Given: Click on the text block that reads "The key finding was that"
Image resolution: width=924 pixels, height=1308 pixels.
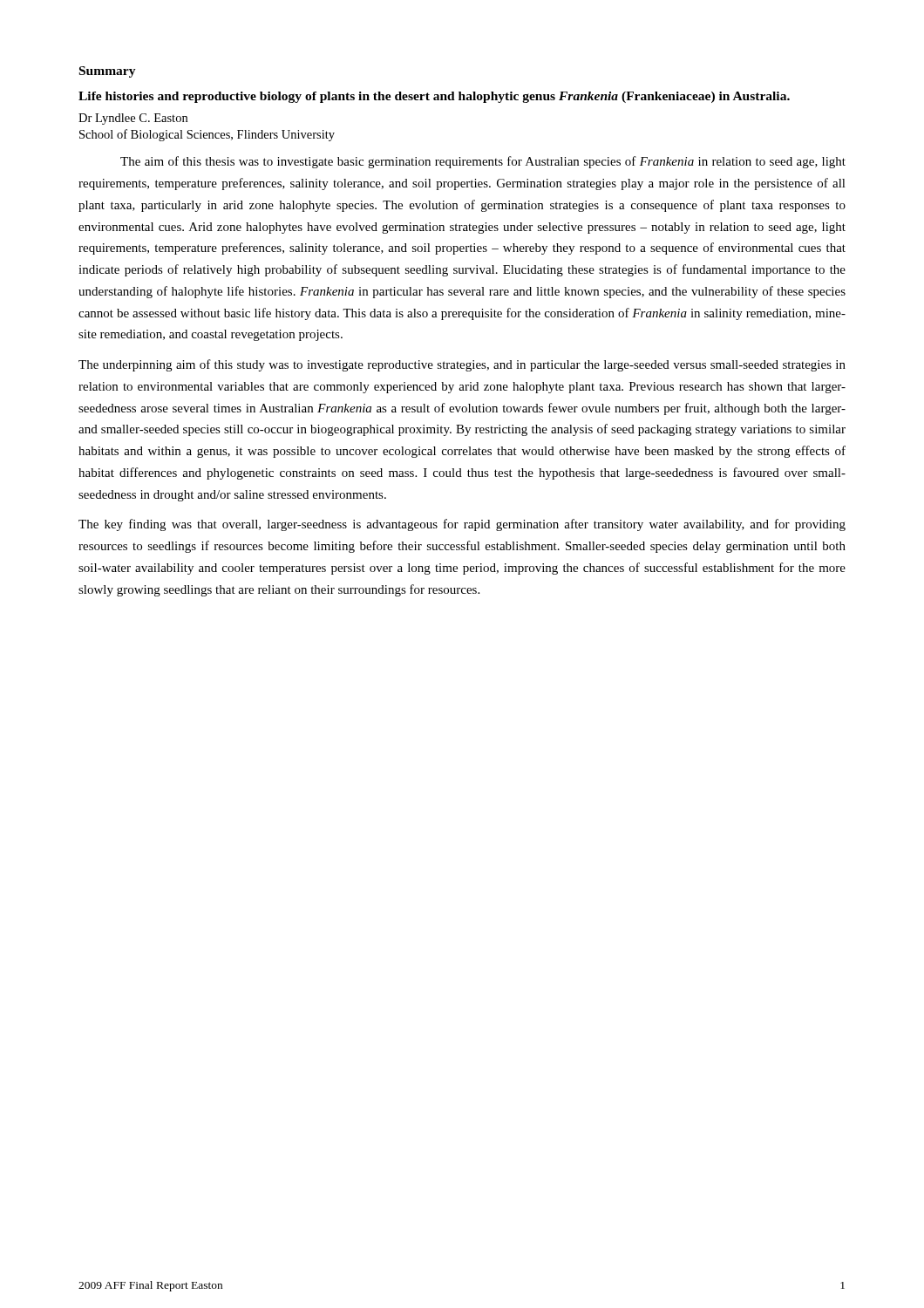Looking at the screenshot, I should tap(462, 557).
